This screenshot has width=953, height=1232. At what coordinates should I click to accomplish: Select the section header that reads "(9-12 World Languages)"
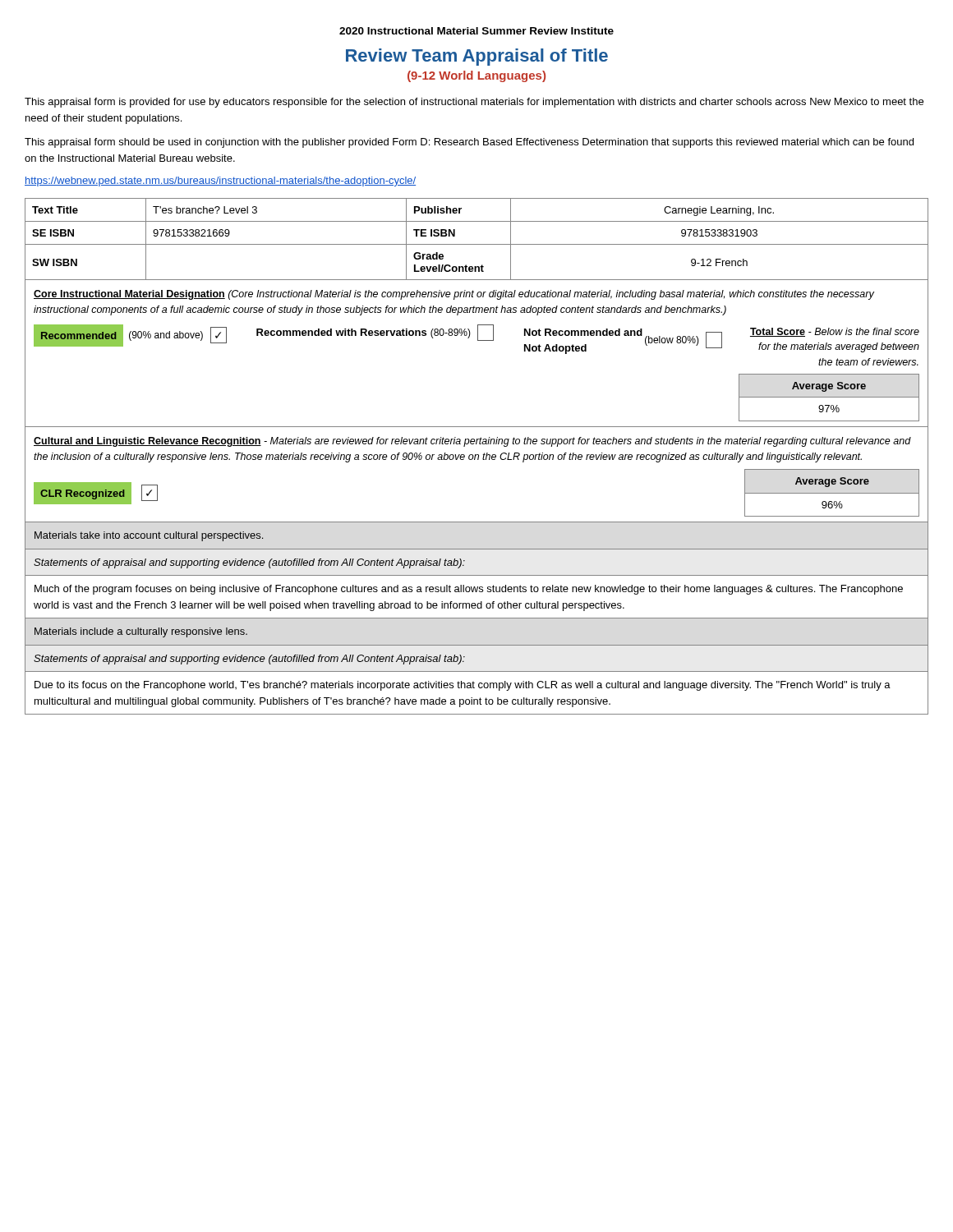[x=476, y=75]
